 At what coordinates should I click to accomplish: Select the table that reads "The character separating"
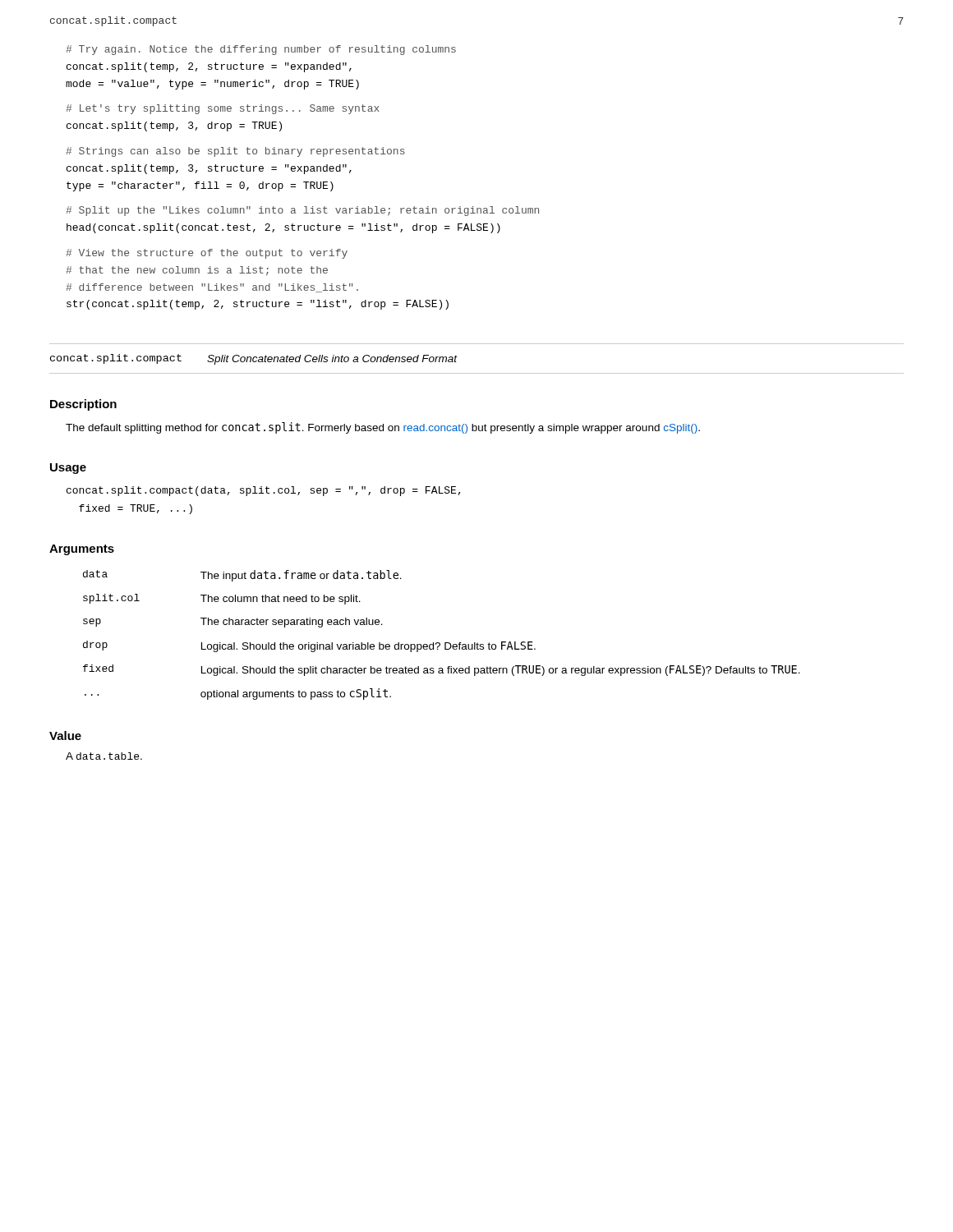pyautogui.click(x=476, y=635)
